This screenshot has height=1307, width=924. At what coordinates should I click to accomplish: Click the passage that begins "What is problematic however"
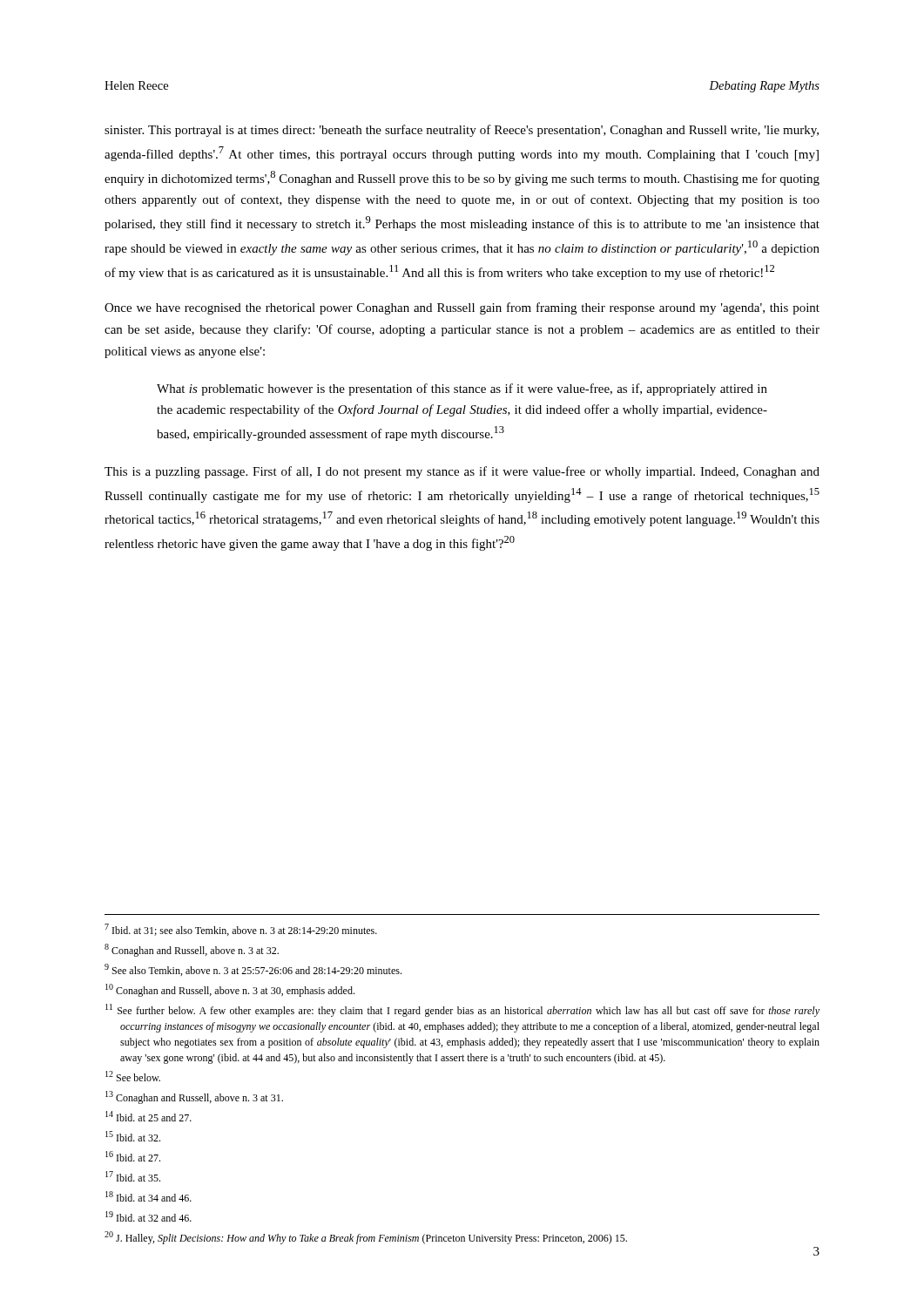coord(462,411)
